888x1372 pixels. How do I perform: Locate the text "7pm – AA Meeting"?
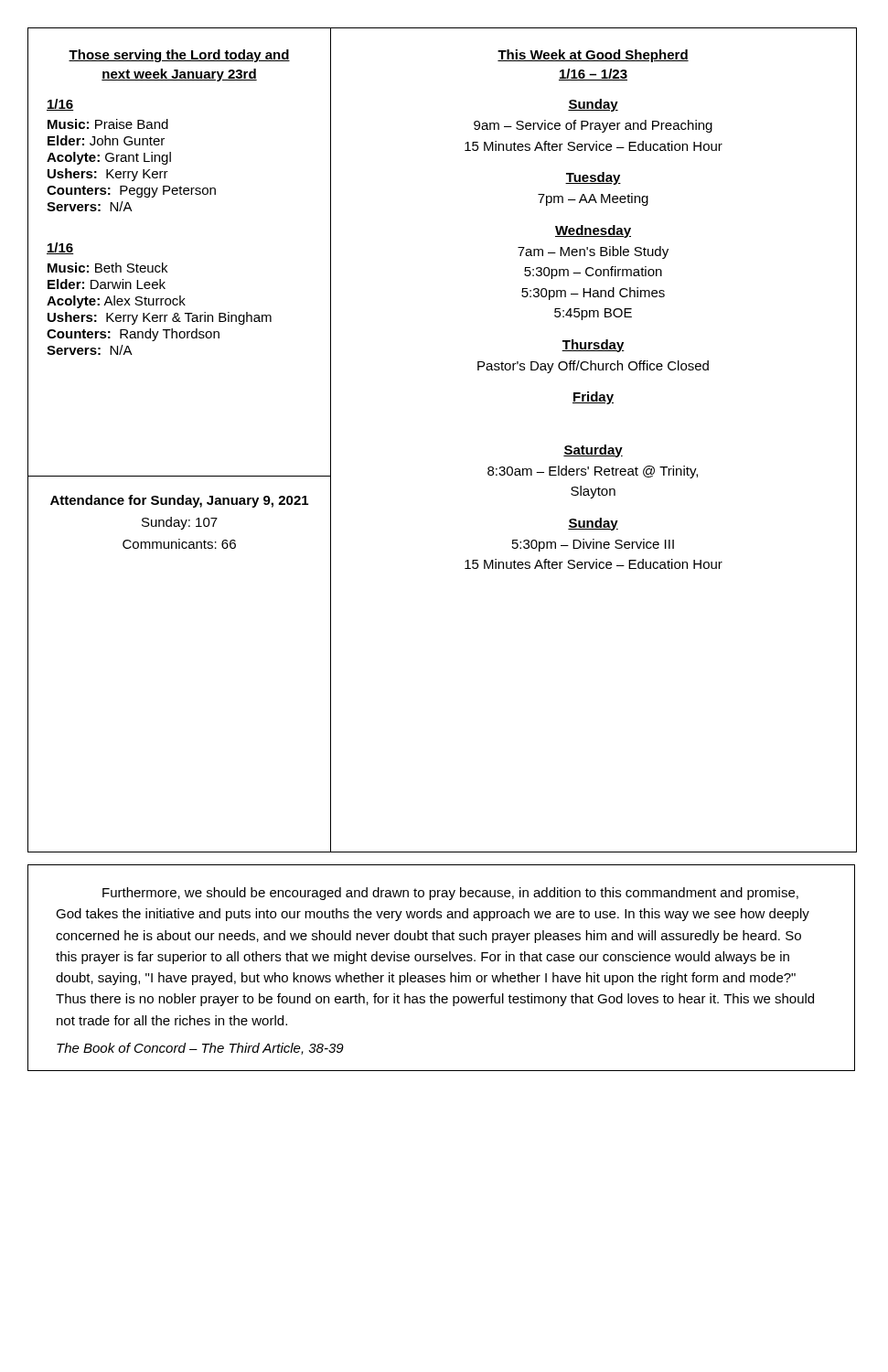click(x=593, y=198)
